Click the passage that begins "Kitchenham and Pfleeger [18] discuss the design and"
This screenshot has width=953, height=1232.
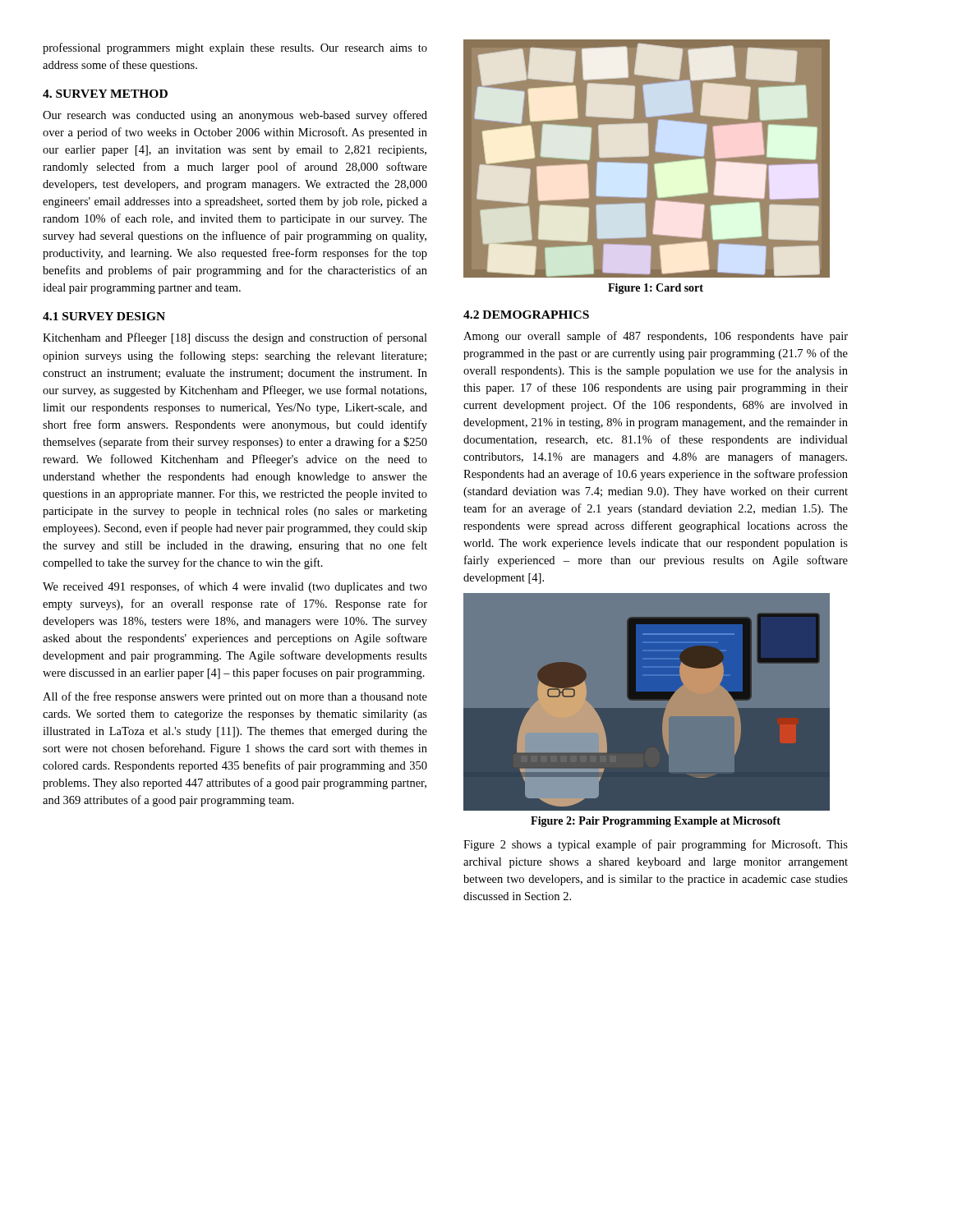[235, 451]
